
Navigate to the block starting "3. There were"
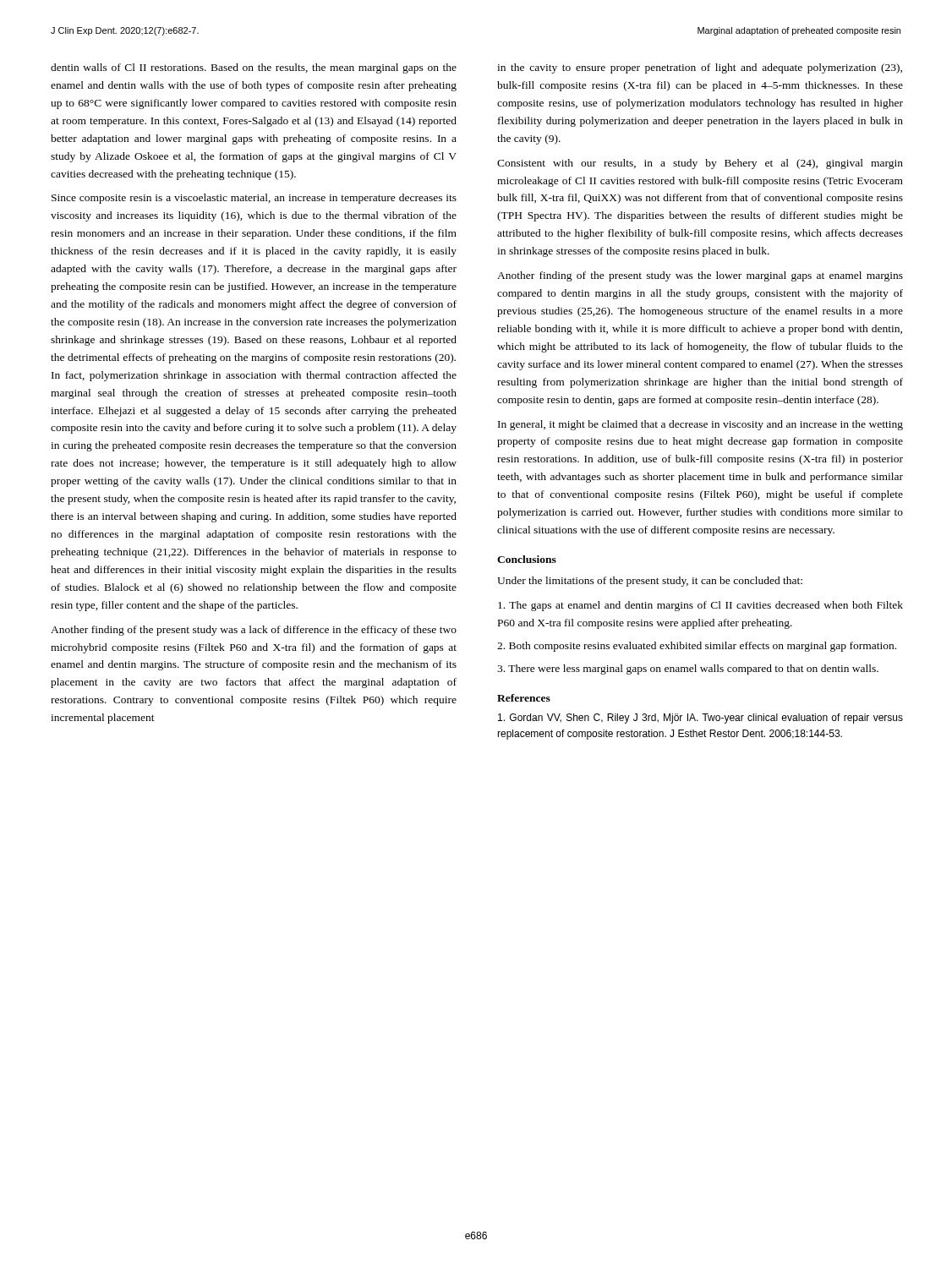pyautogui.click(x=688, y=668)
